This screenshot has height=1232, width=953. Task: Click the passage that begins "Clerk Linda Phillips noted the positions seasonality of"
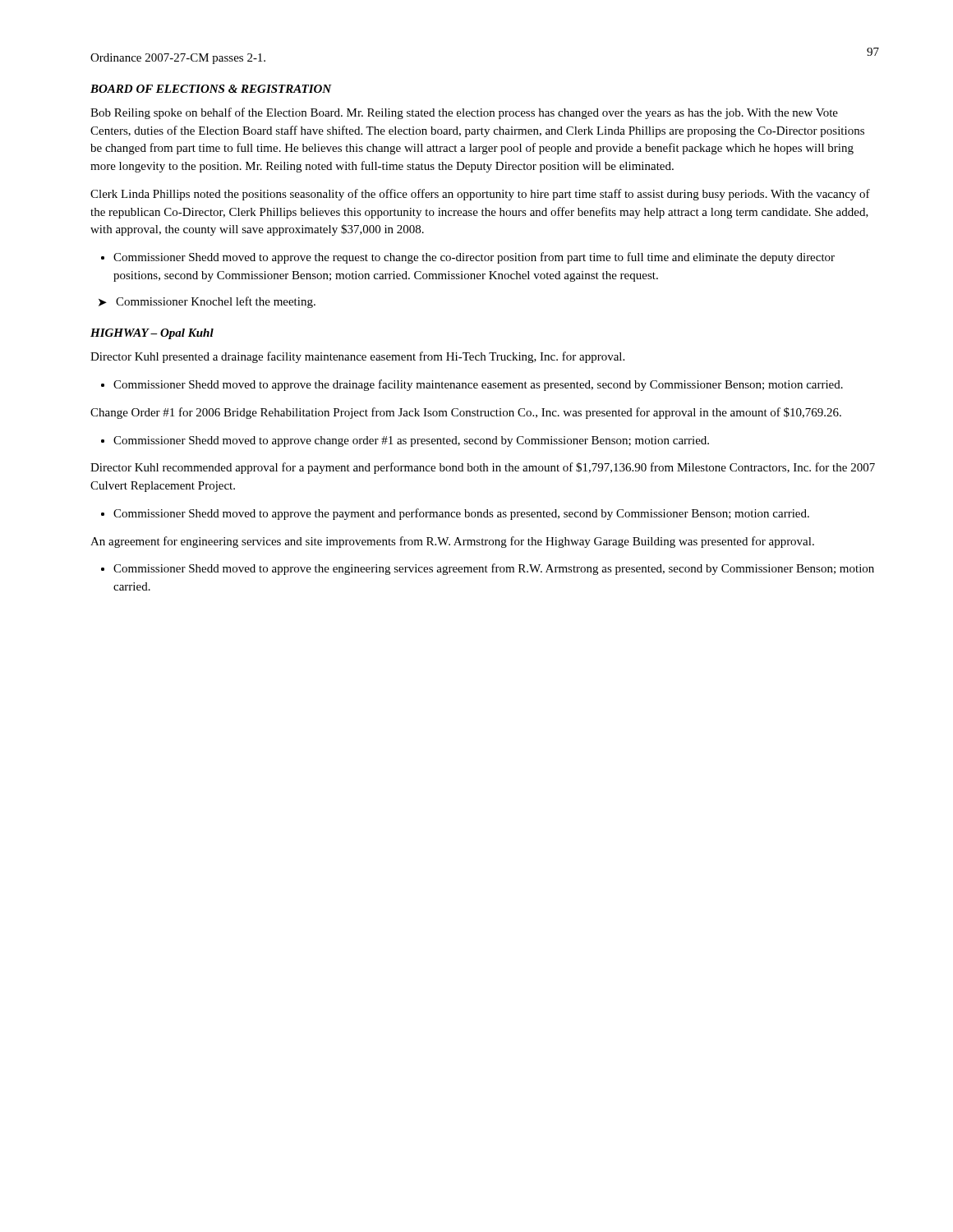click(485, 212)
